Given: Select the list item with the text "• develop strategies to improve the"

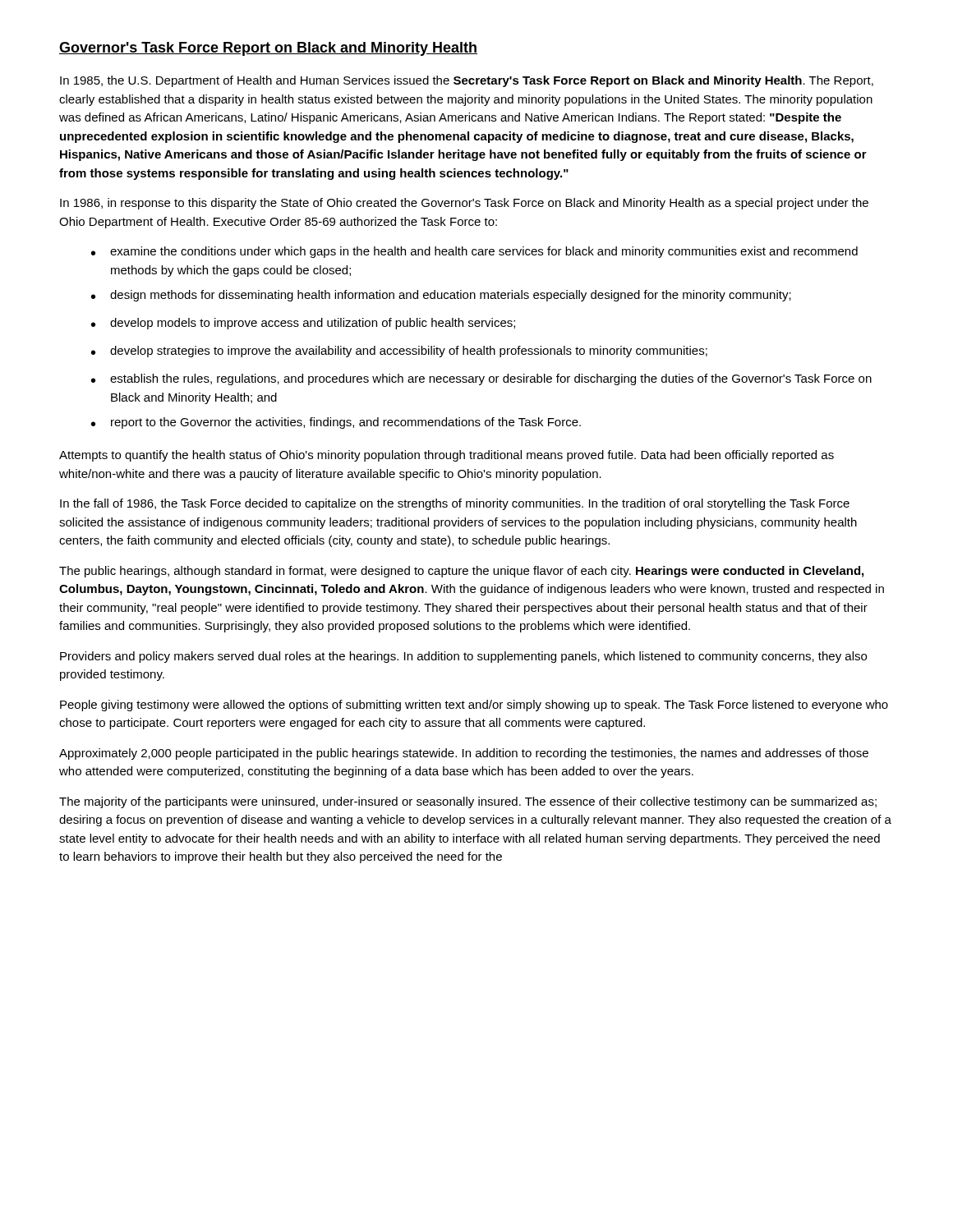Looking at the screenshot, I should (492, 352).
